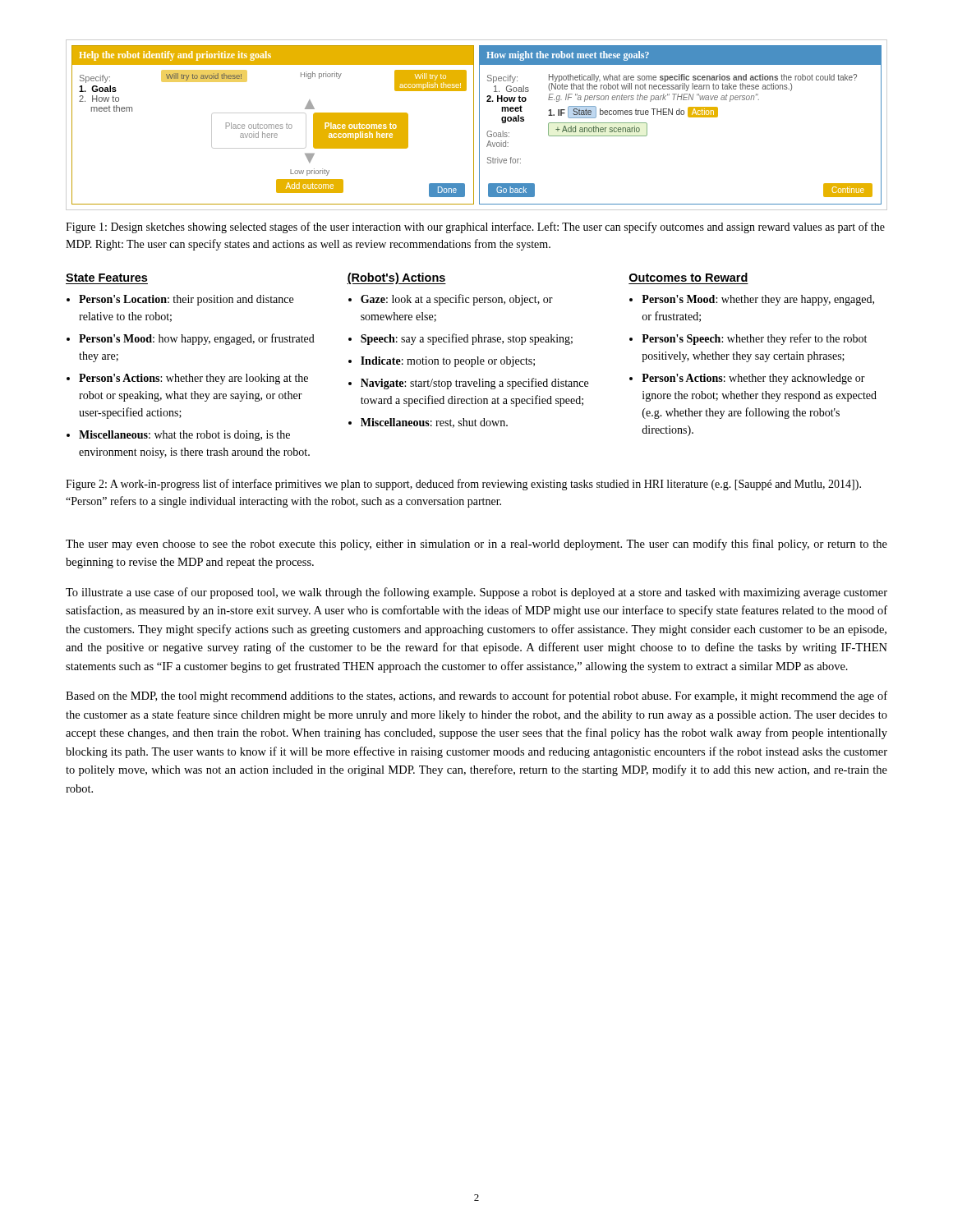The image size is (953, 1232).
Task: Select the text block that says "The user may even choose to see the"
Action: point(476,553)
